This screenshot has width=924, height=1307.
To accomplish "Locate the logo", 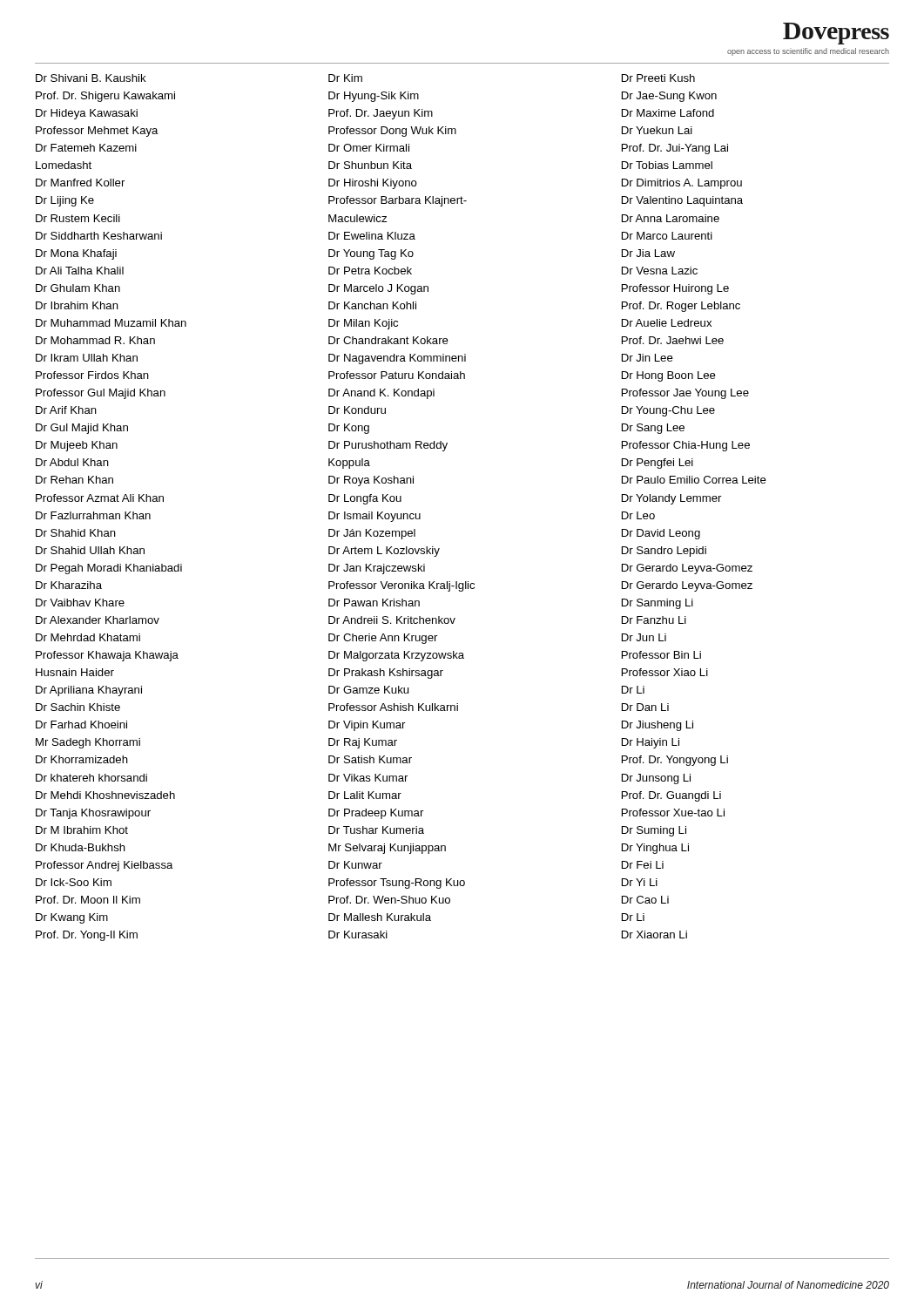I will [x=808, y=36].
